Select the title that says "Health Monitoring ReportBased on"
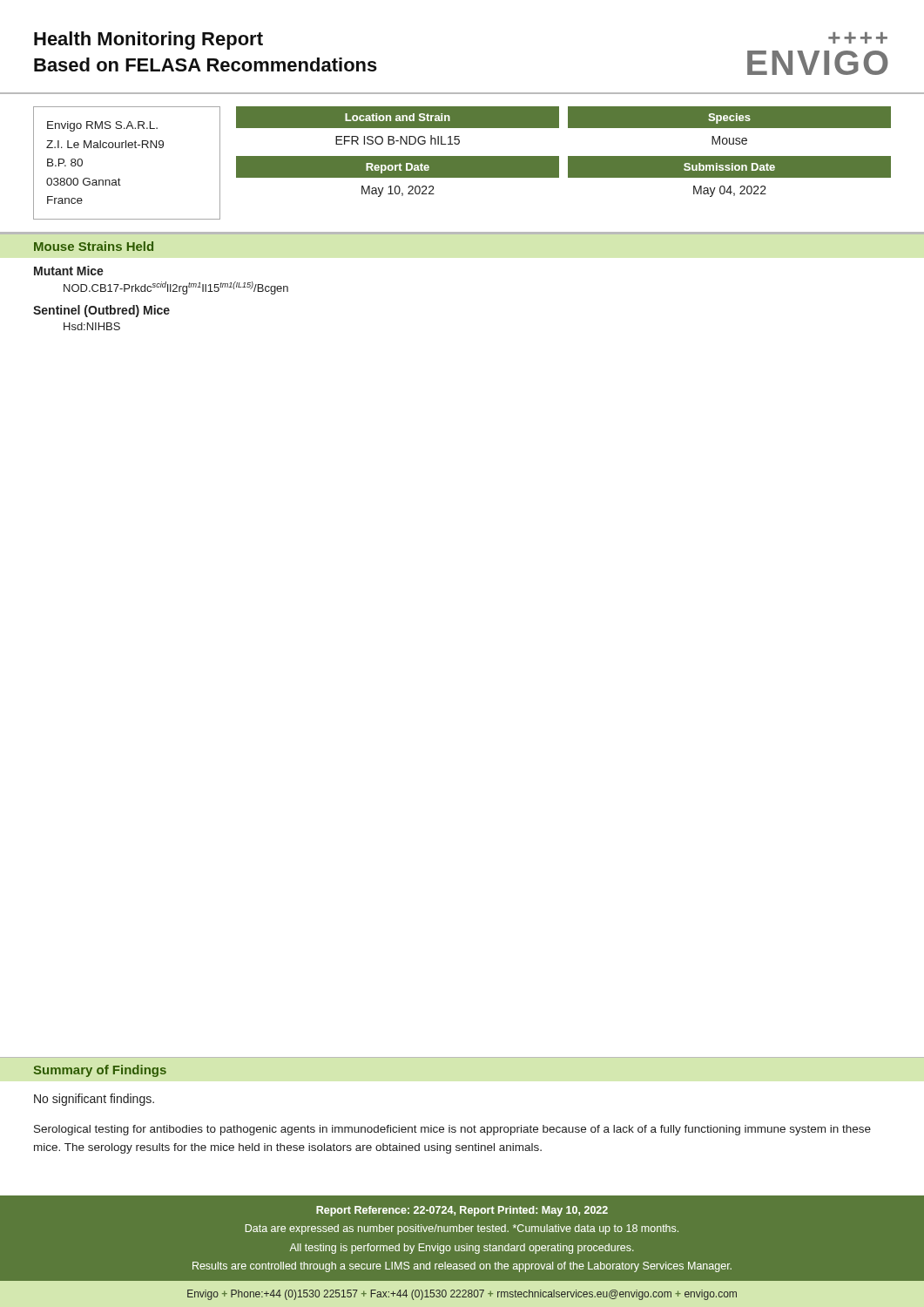 pos(205,52)
